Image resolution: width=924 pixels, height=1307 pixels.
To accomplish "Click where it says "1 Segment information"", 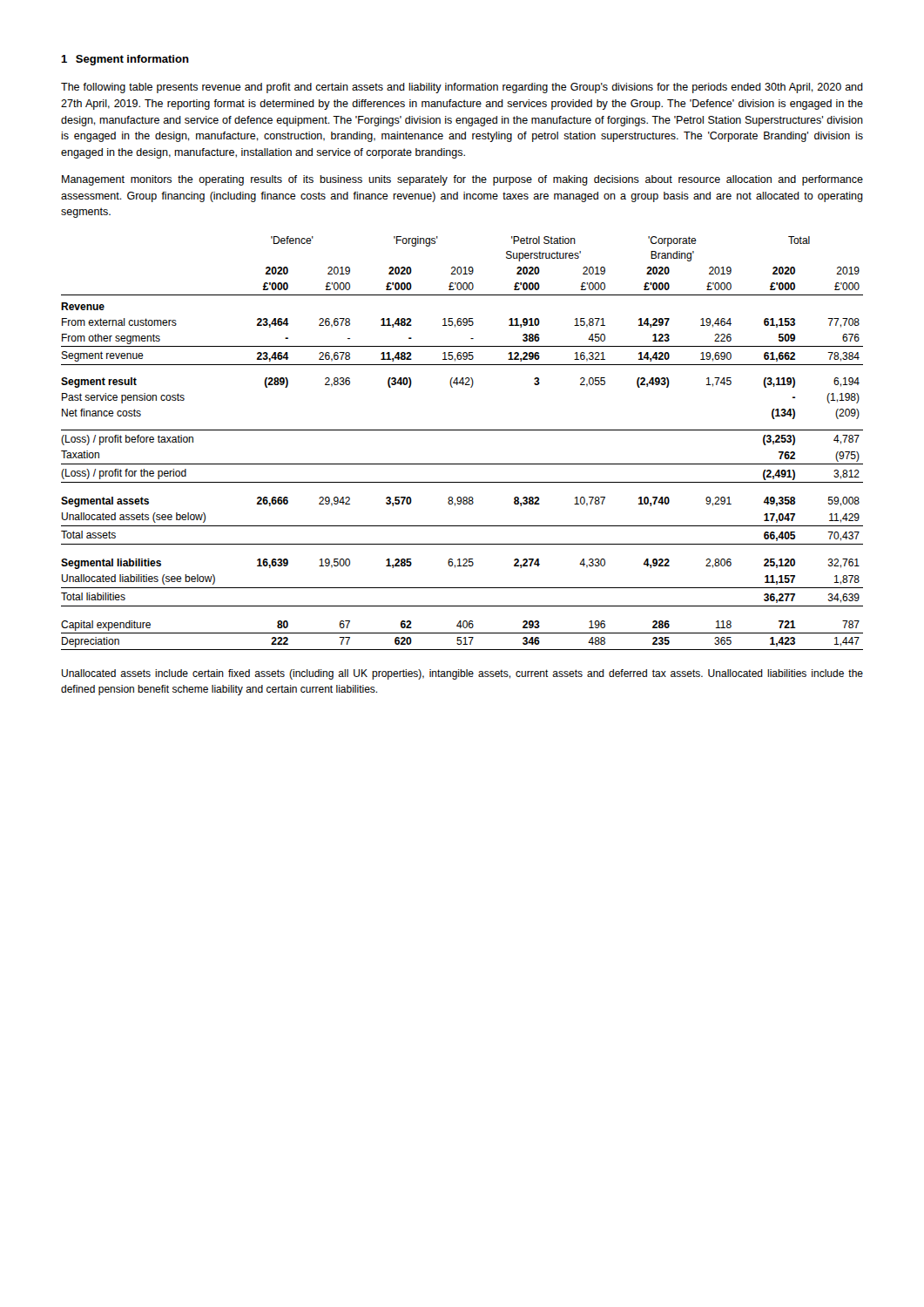I will pos(125,59).
